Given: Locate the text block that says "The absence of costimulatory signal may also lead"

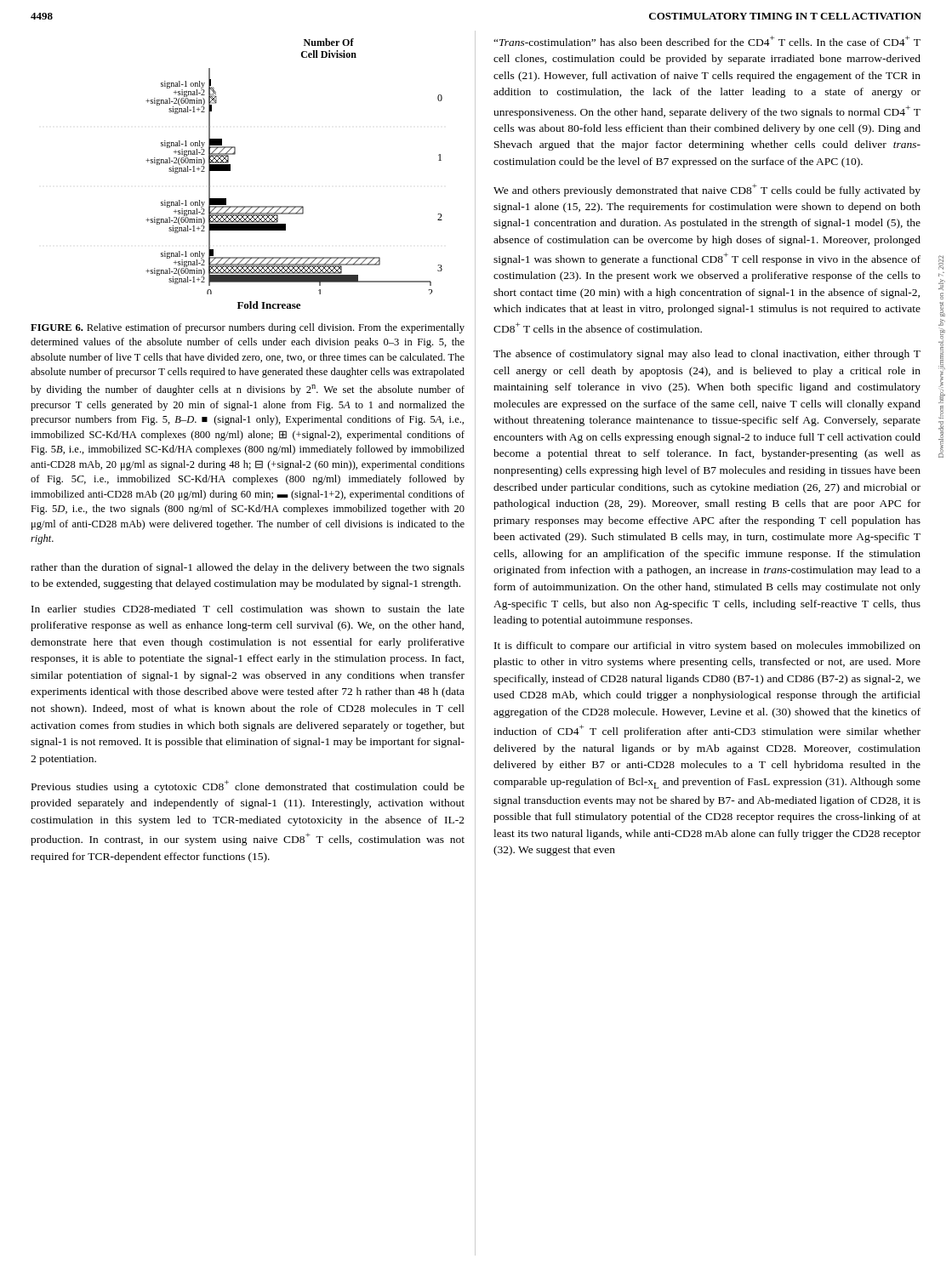Looking at the screenshot, I should pyautogui.click(x=707, y=487).
